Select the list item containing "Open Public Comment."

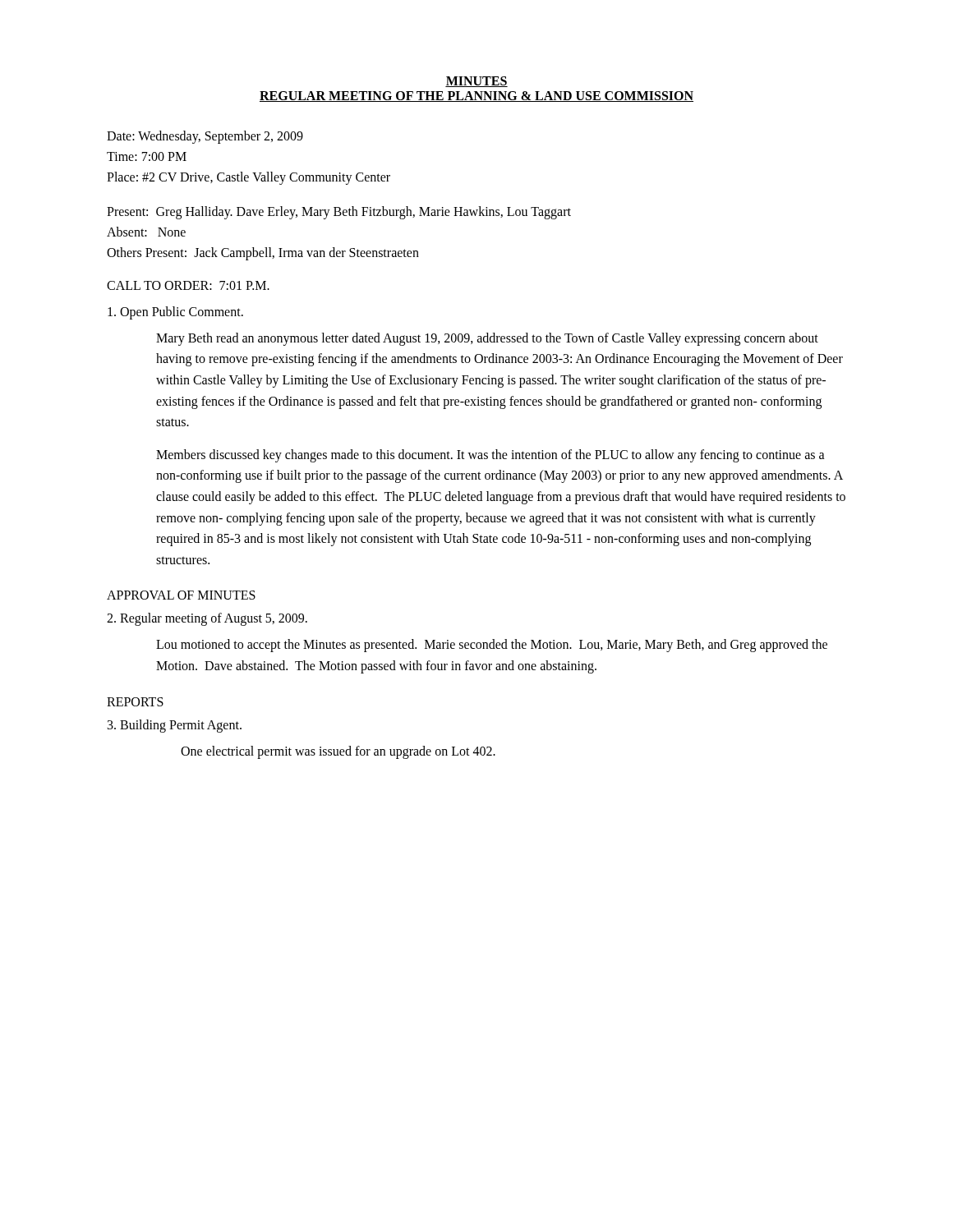click(175, 312)
